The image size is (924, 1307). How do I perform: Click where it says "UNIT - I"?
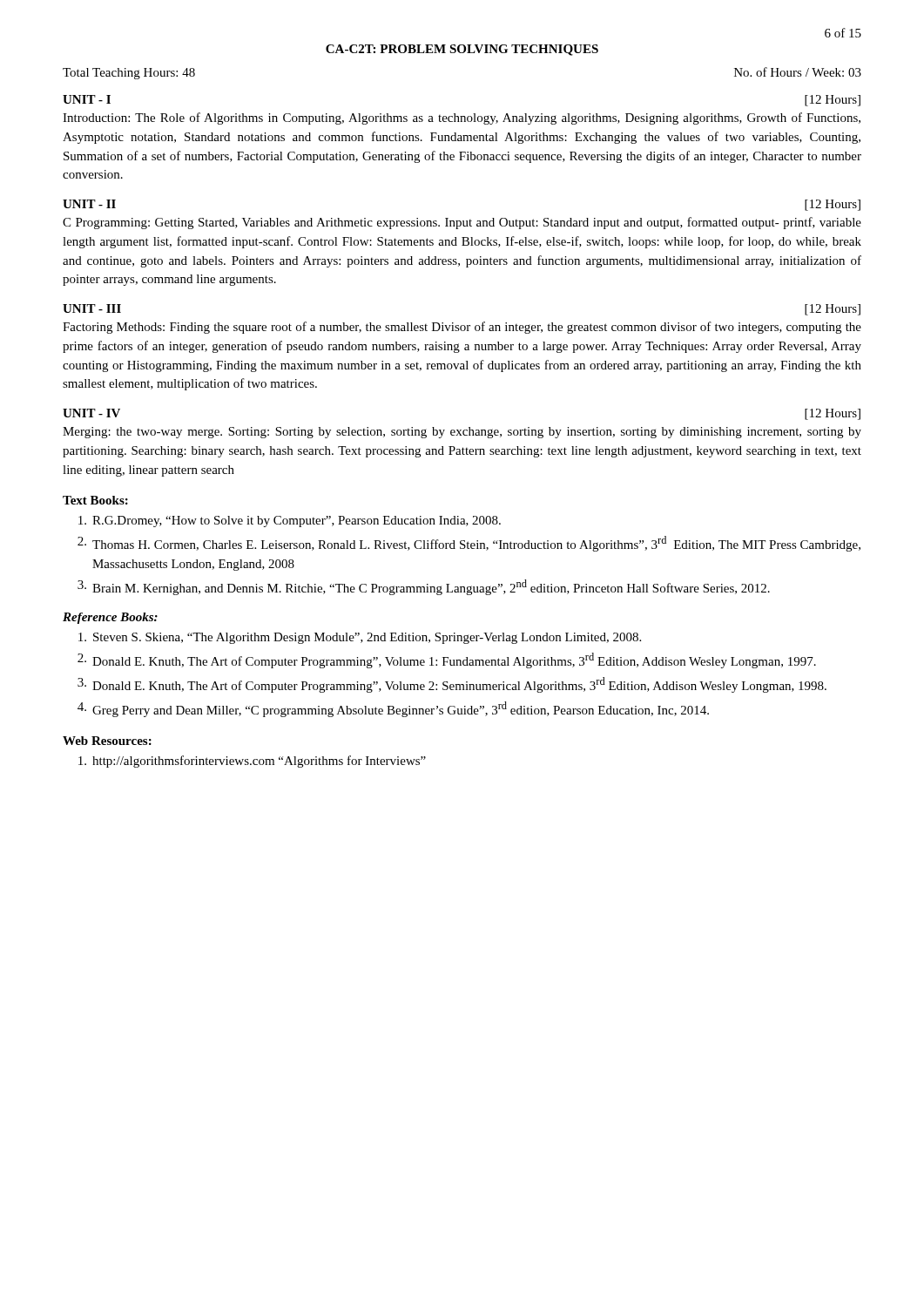(x=87, y=99)
